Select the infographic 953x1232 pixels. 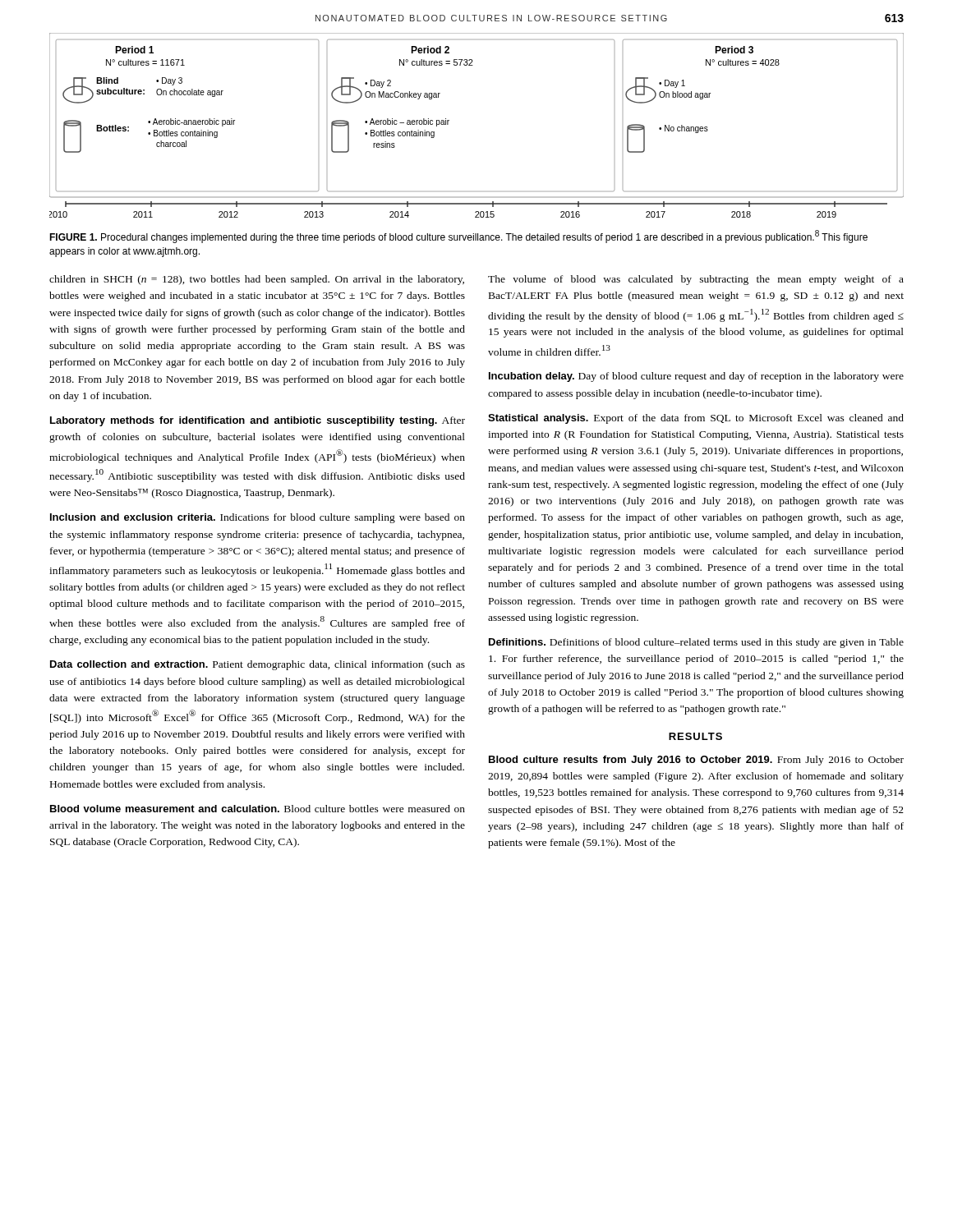click(476, 127)
